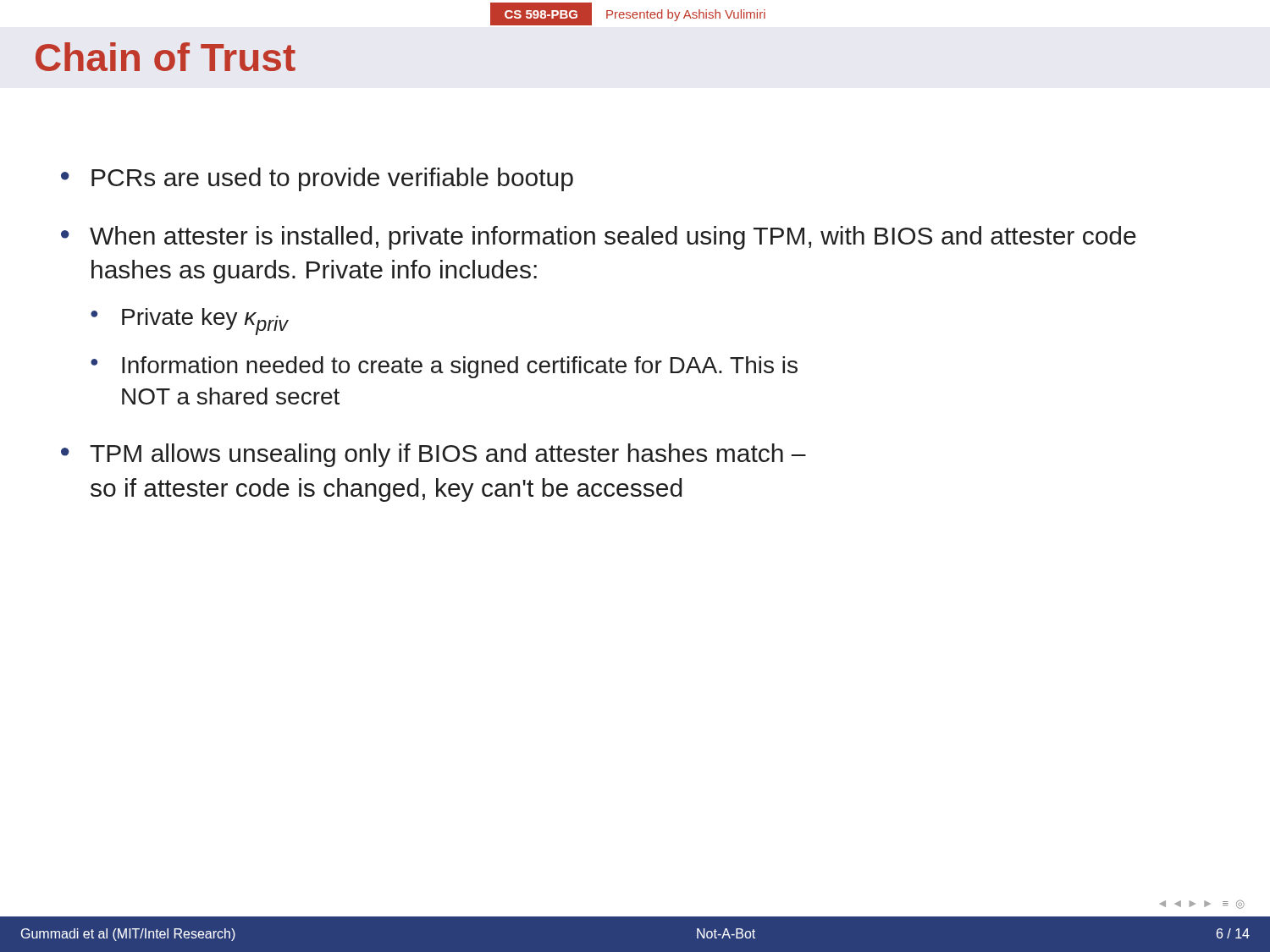This screenshot has width=1270, height=952.
Task: Navigate to the element starting "TPM allows unsealing only"
Action: (448, 470)
